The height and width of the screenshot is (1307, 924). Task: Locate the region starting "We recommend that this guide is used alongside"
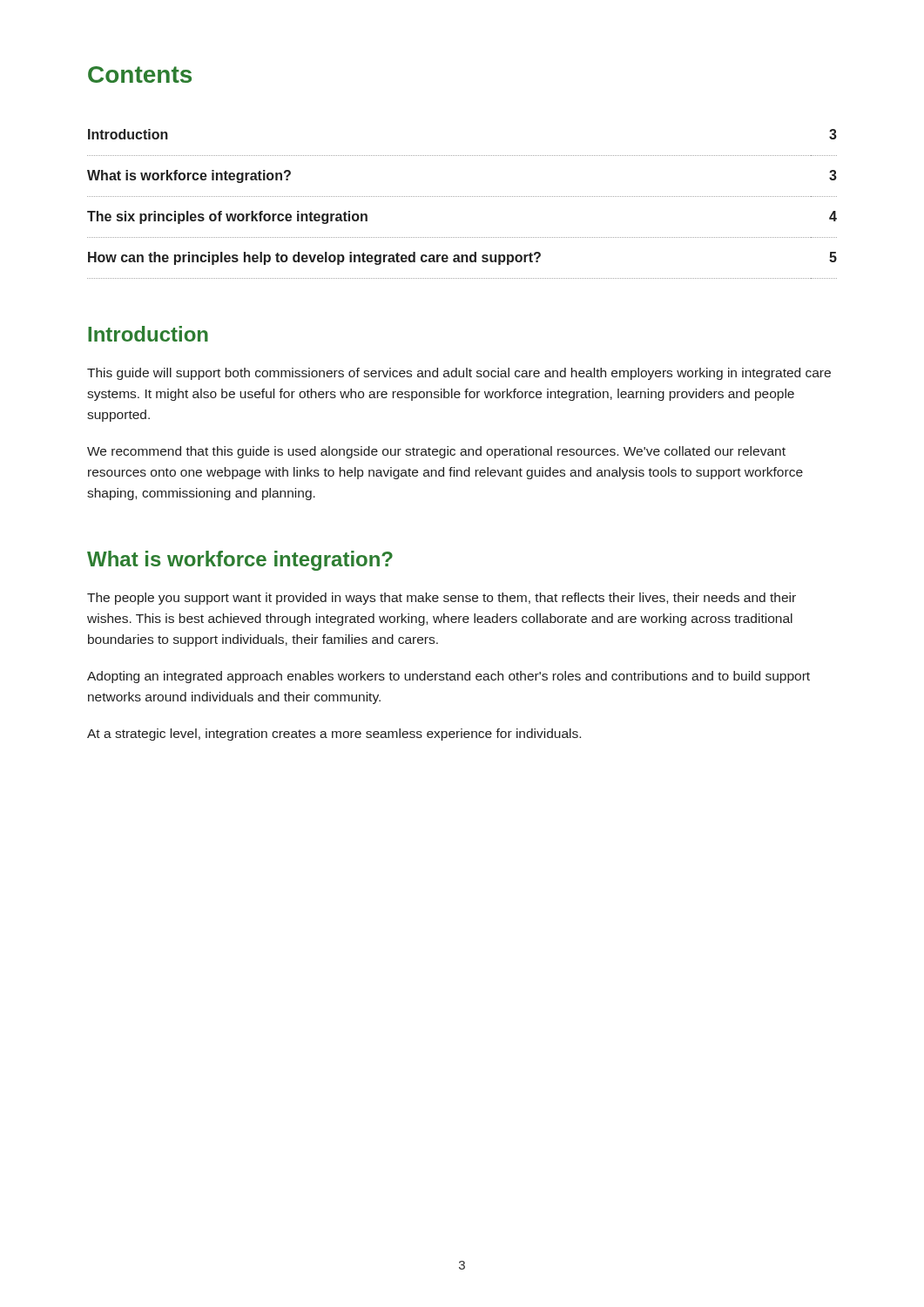[462, 472]
